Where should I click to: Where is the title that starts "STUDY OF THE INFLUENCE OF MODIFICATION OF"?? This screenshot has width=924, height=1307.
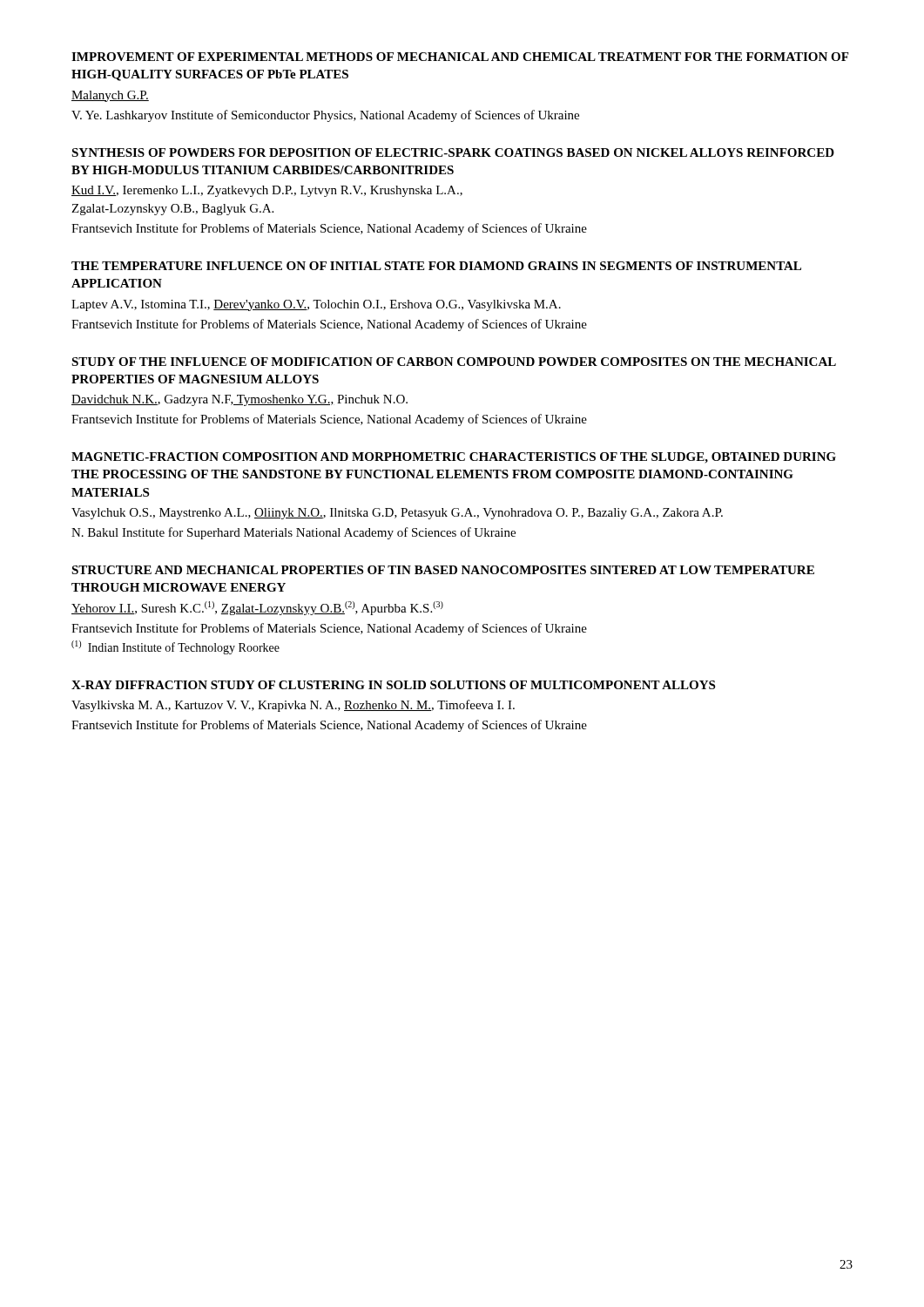tap(453, 370)
